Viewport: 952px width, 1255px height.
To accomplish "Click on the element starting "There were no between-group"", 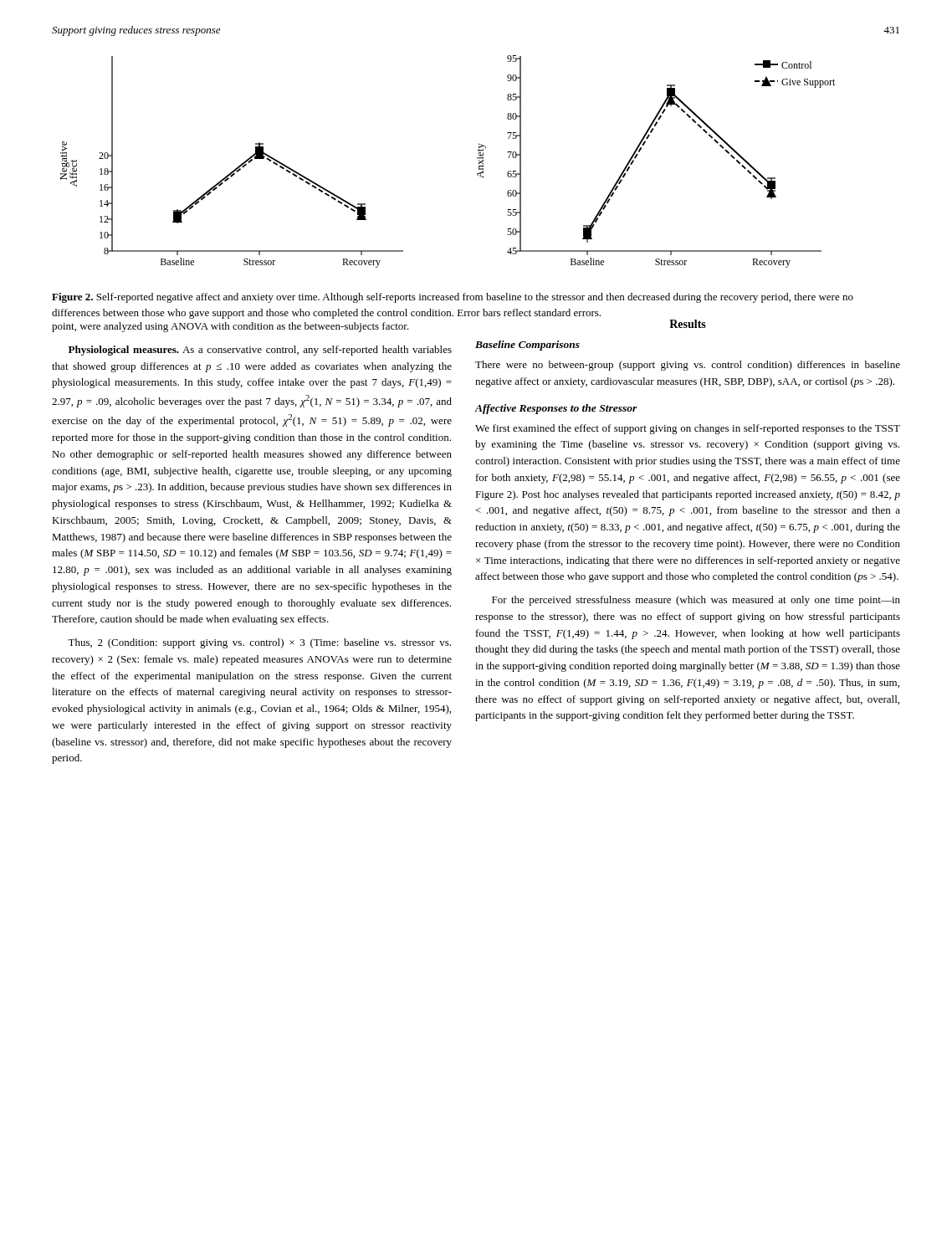I will (688, 373).
